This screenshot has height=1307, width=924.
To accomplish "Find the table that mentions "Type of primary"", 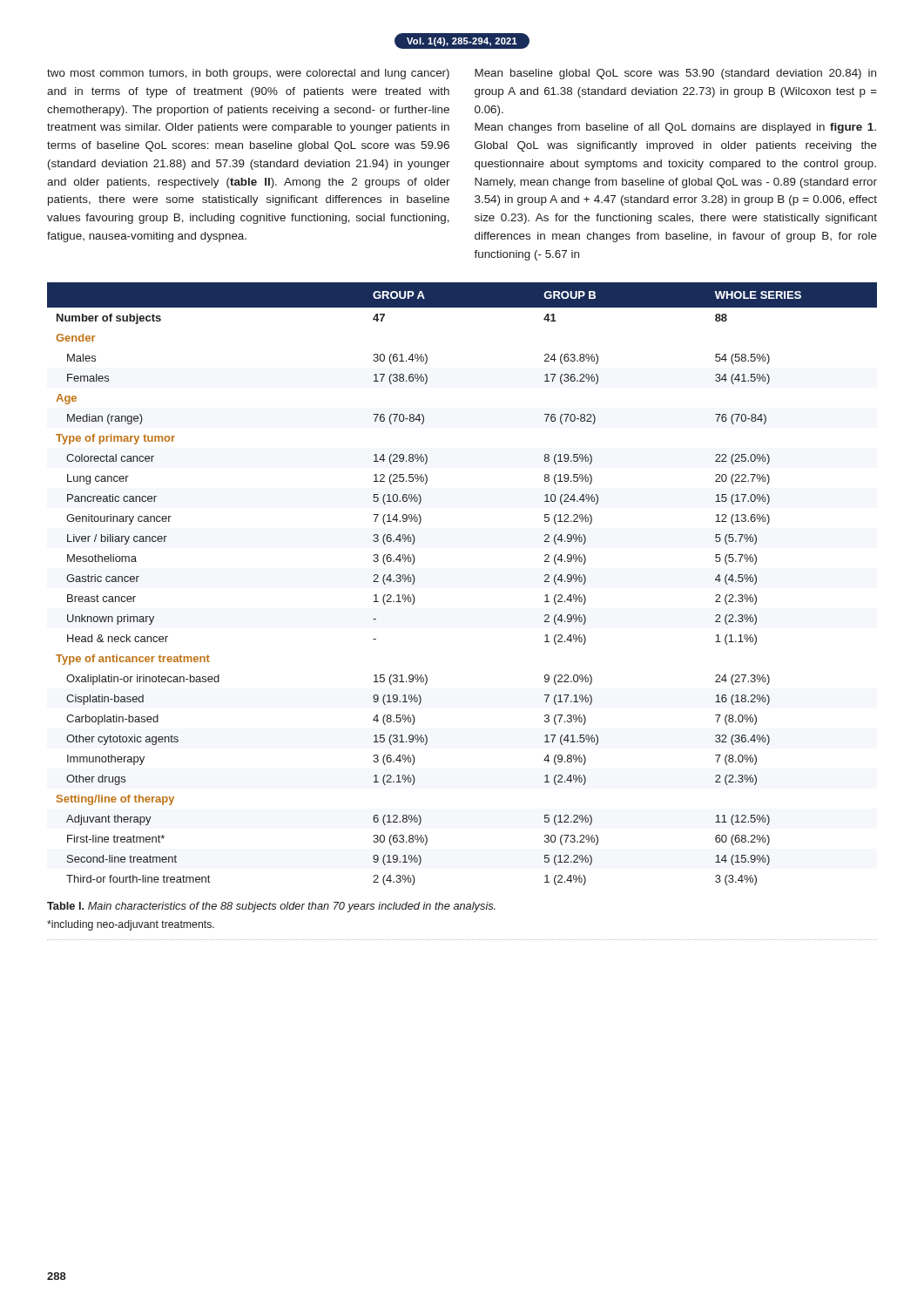I will (462, 586).
